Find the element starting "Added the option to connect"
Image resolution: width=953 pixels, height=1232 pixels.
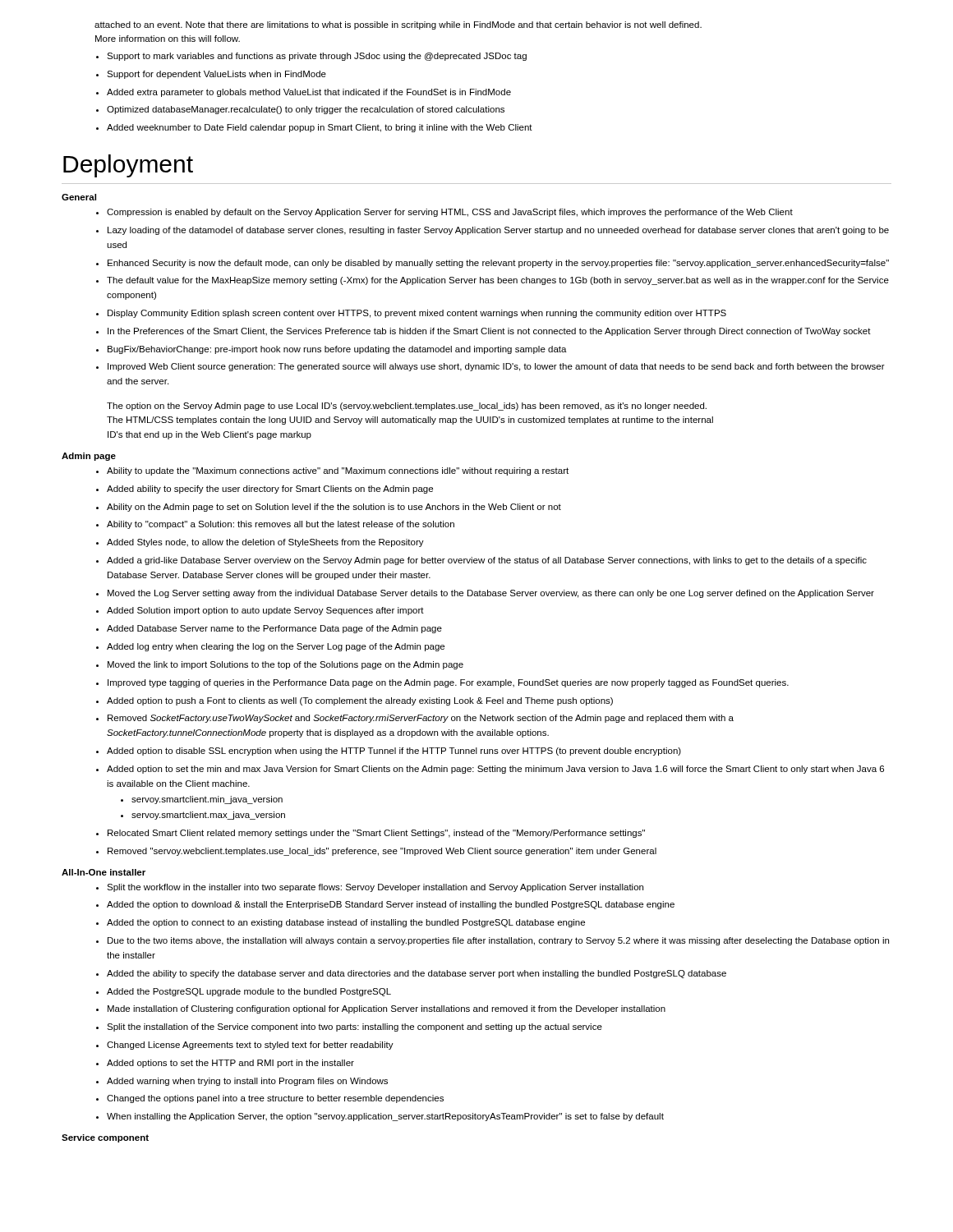click(476, 923)
